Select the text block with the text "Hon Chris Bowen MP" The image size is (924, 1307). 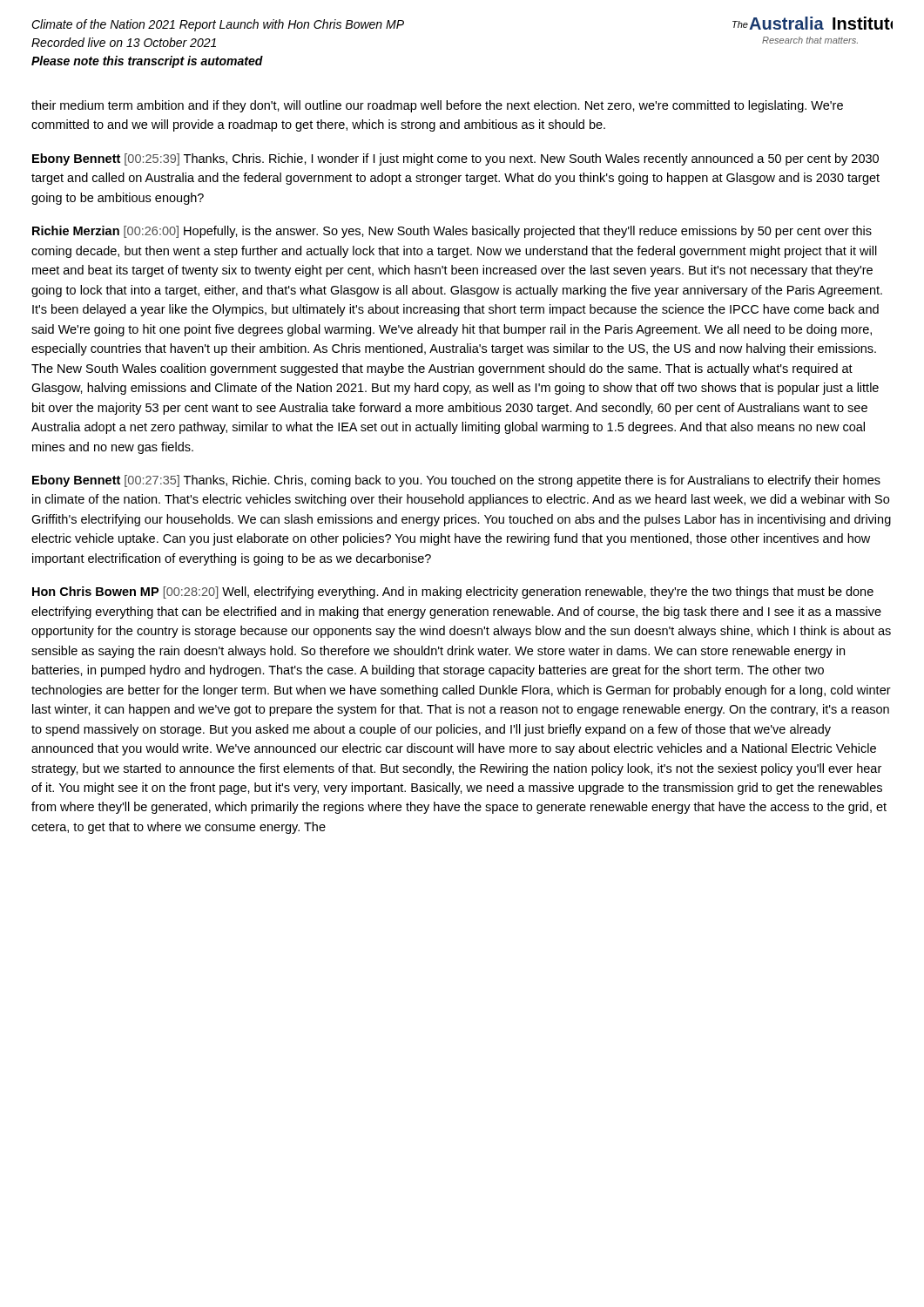(461, 709)
